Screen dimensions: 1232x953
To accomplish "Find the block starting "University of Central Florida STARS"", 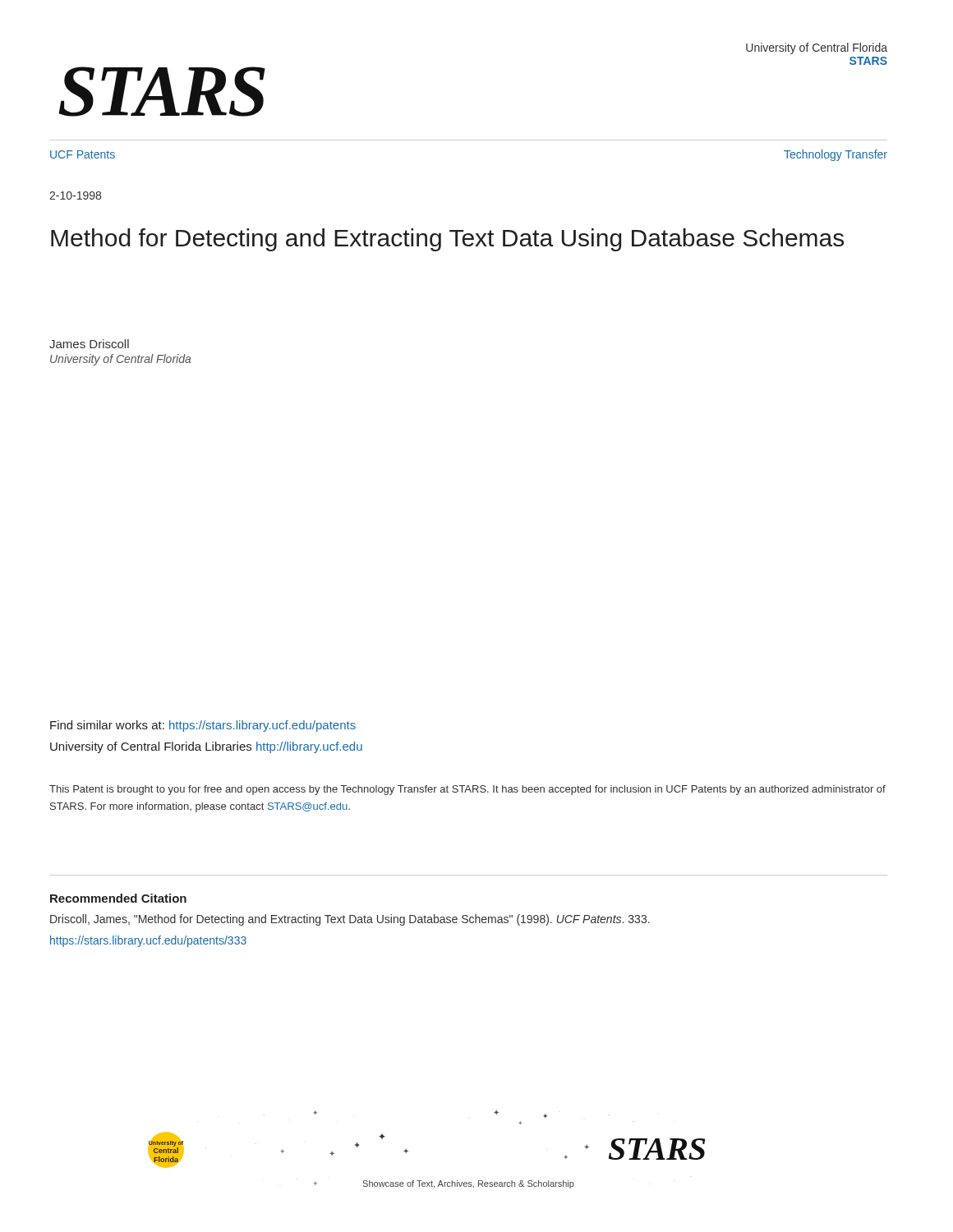I will [817, 48].
